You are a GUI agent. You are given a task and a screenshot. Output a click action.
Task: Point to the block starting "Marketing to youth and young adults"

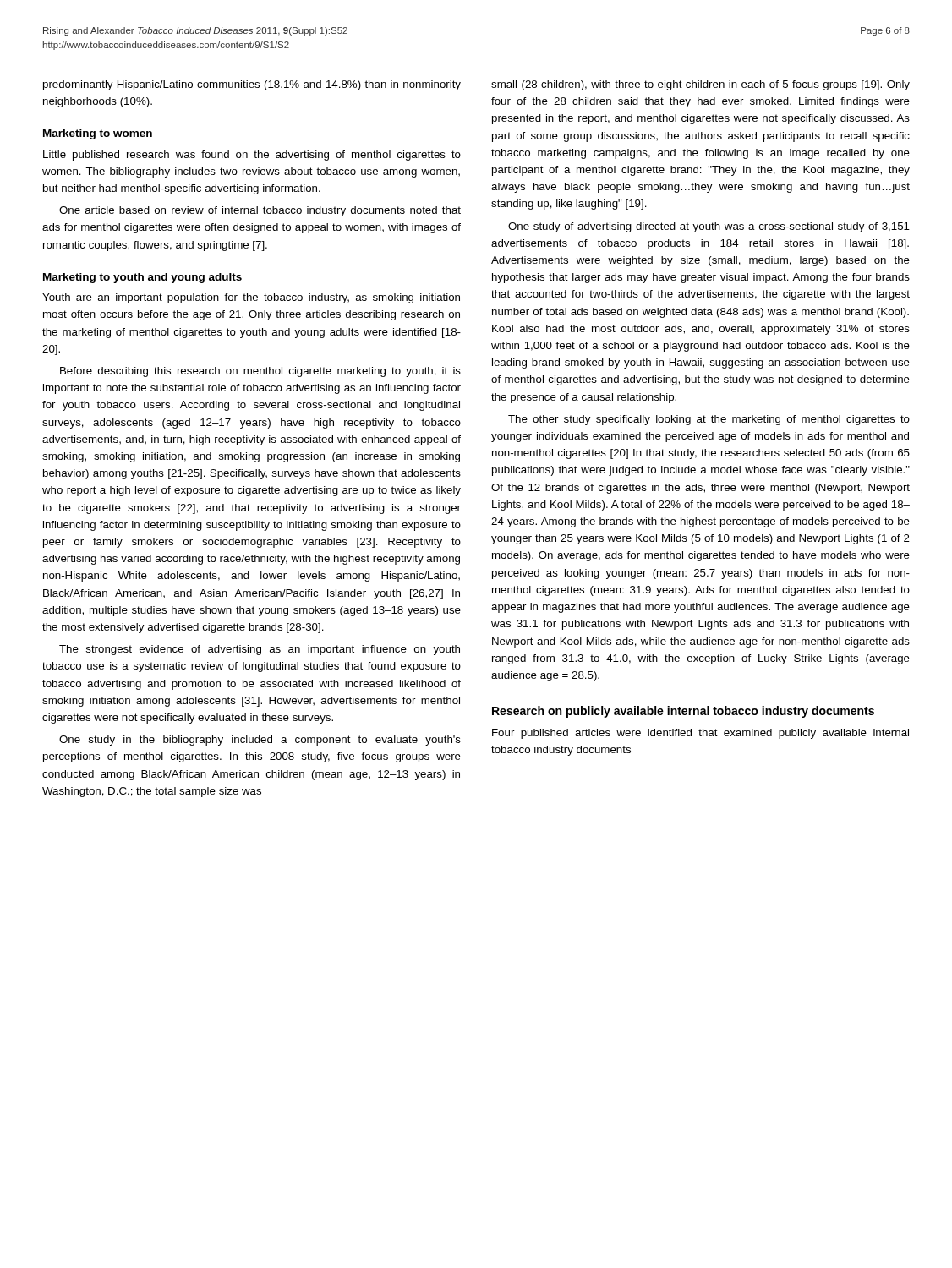(142, 277)
